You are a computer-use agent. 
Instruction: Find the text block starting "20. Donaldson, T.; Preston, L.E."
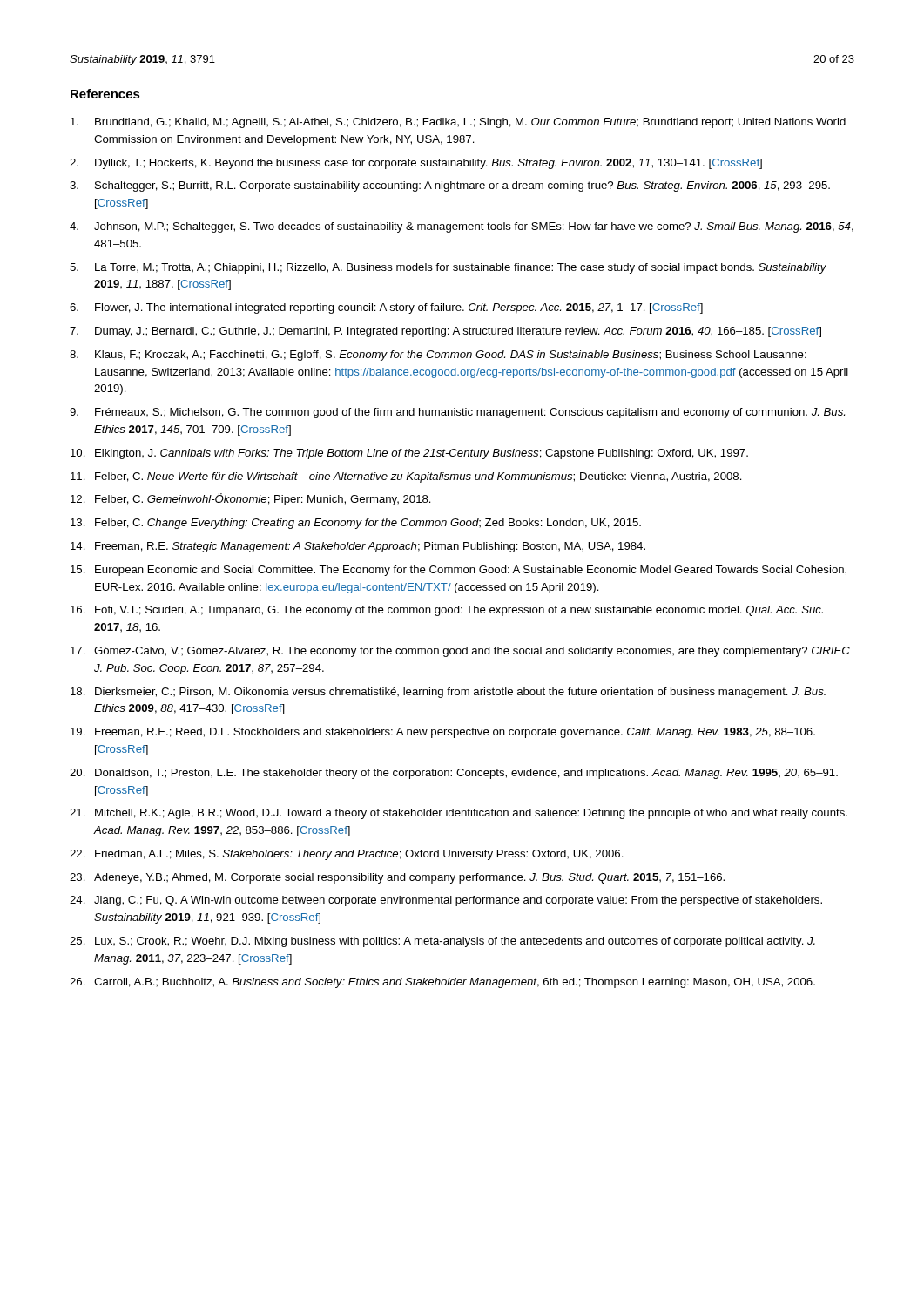point(462,781)
